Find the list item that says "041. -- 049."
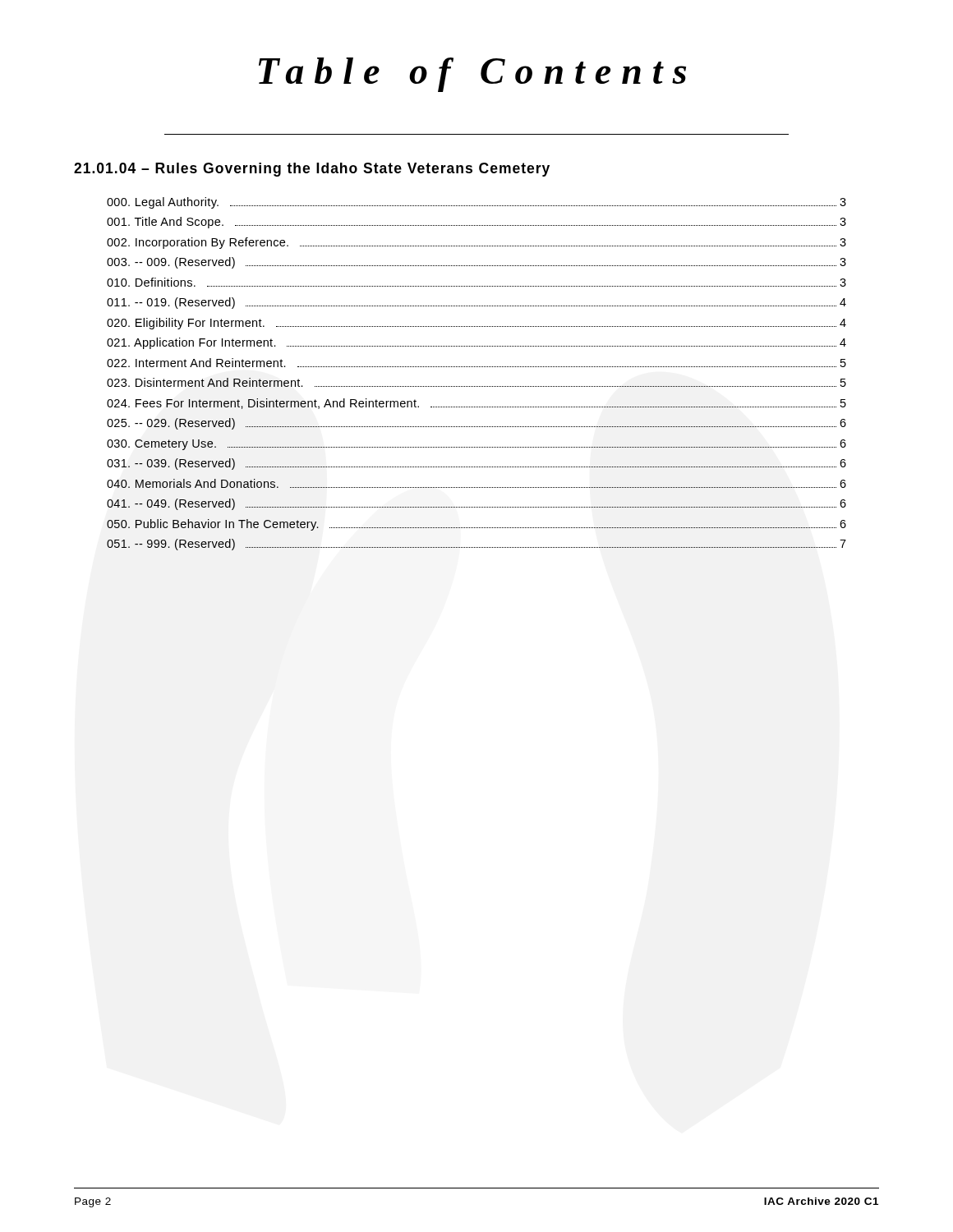The width and height of the screenshot is (953, 1232). [x=476, y=504]
